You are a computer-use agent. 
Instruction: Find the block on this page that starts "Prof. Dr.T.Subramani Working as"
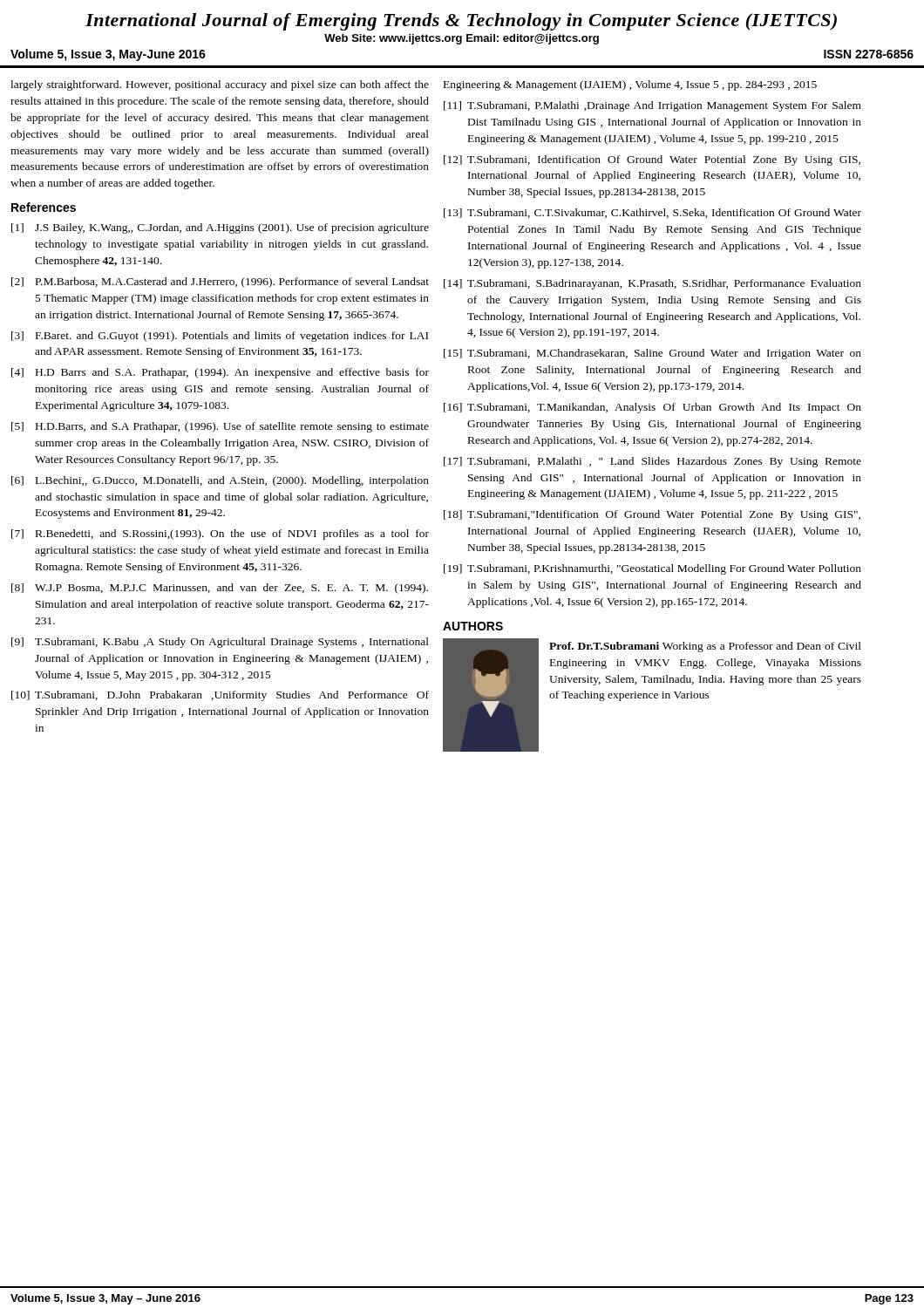point(705,670)
